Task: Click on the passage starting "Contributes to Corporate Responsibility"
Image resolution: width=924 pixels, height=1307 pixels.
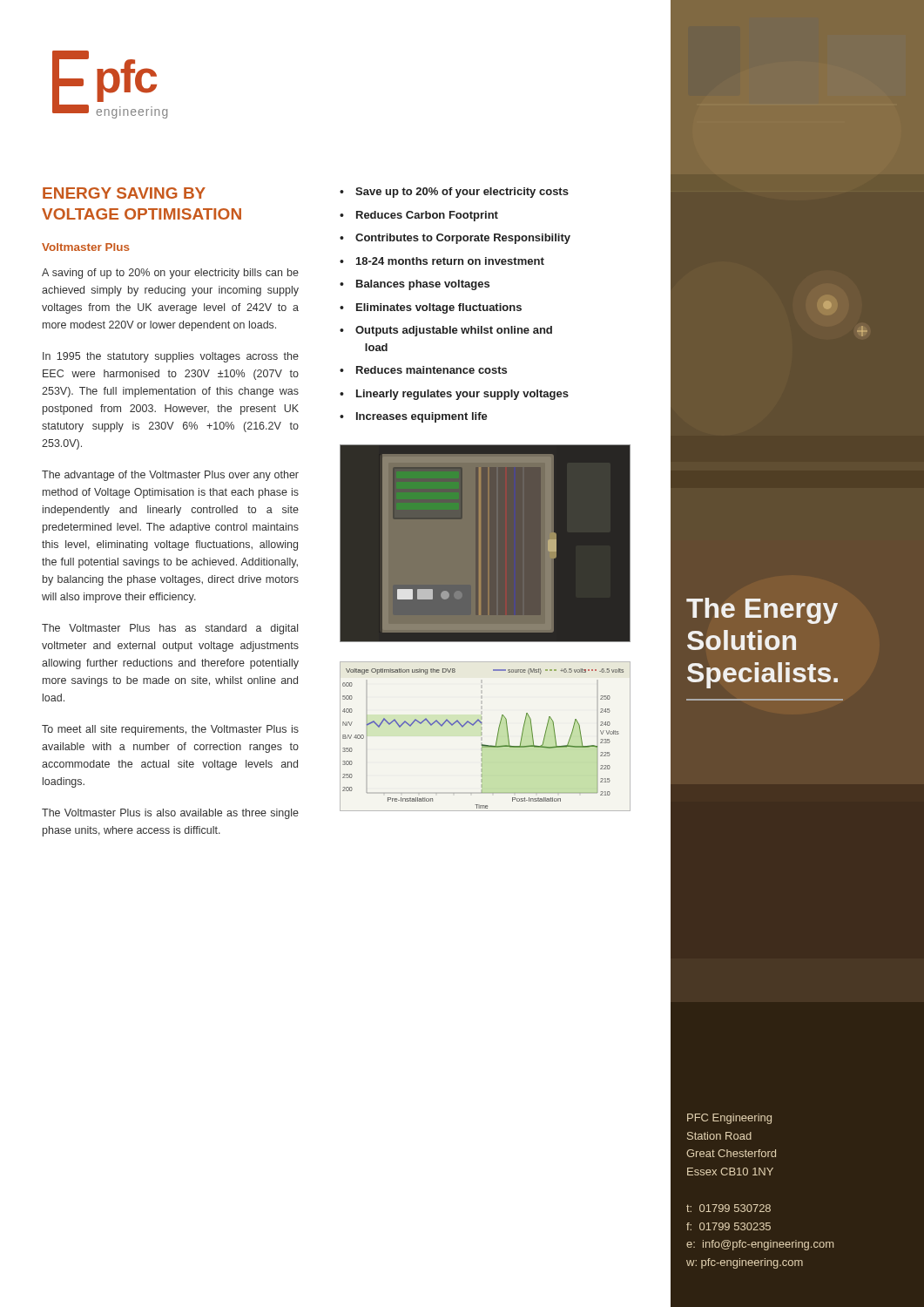Action: (463, 237)
